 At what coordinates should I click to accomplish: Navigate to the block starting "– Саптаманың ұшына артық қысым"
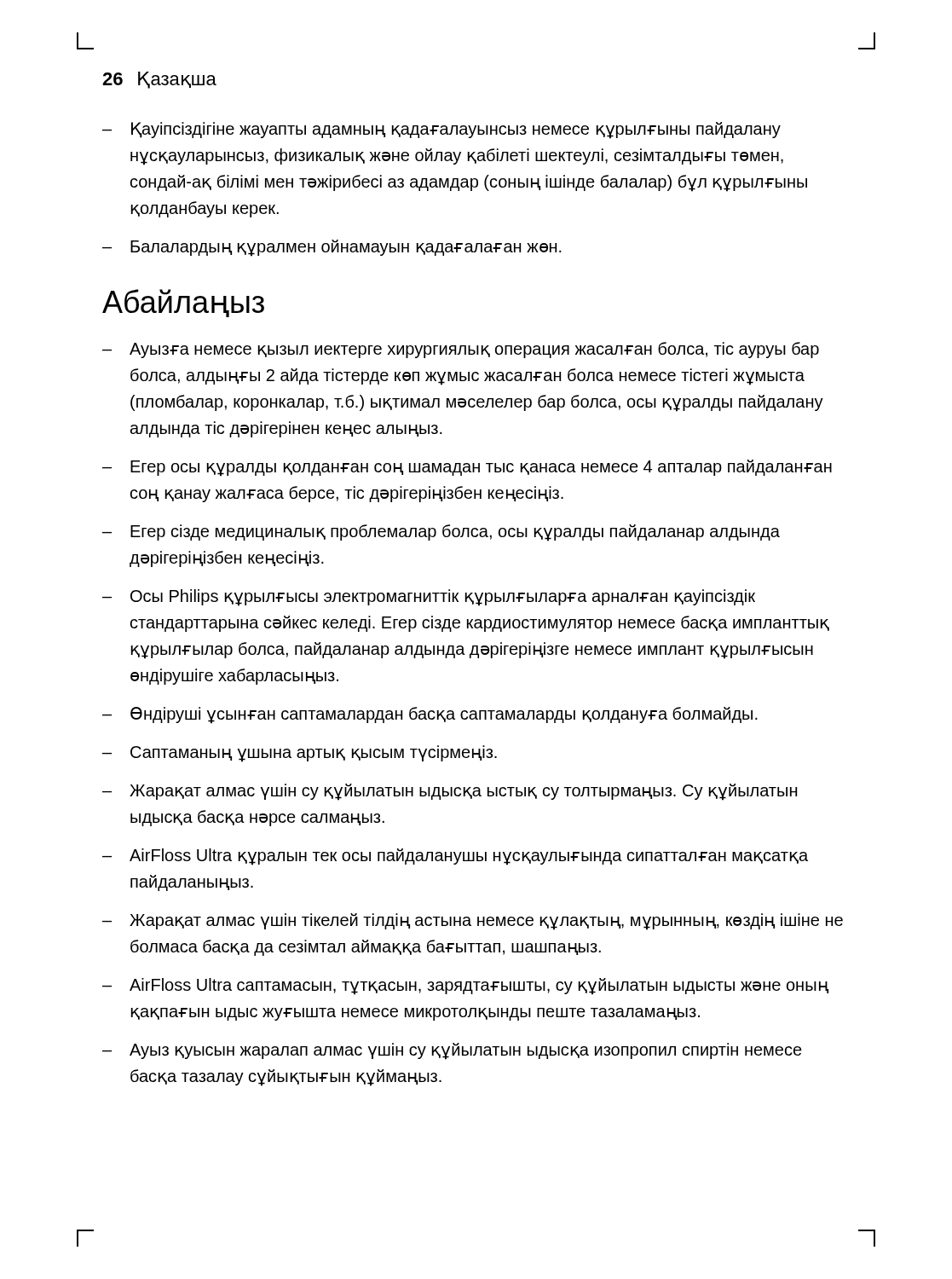coord(476,753)
